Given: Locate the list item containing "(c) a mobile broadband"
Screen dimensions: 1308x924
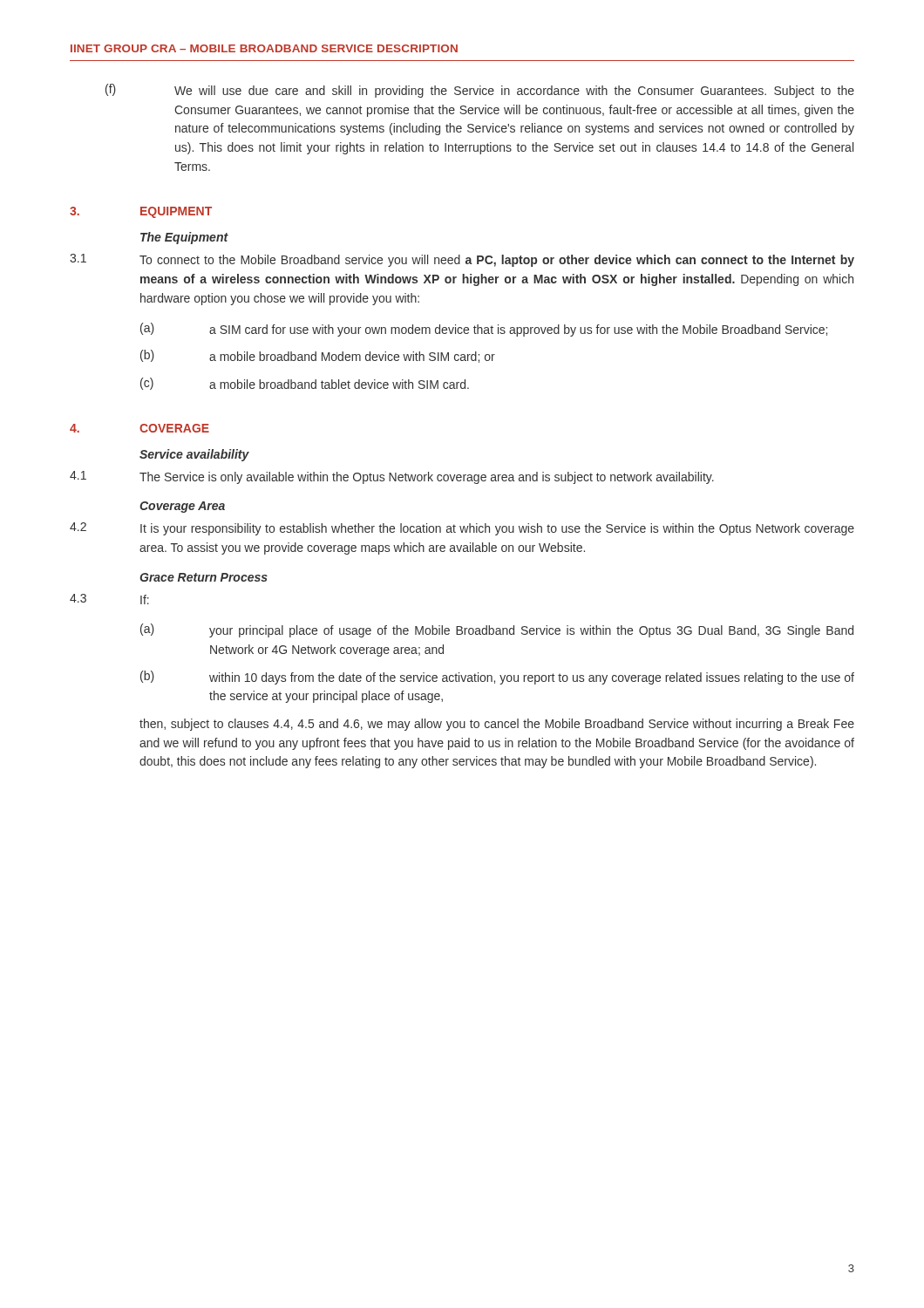Looking at the screenshot, I should [x=305, y=384].
